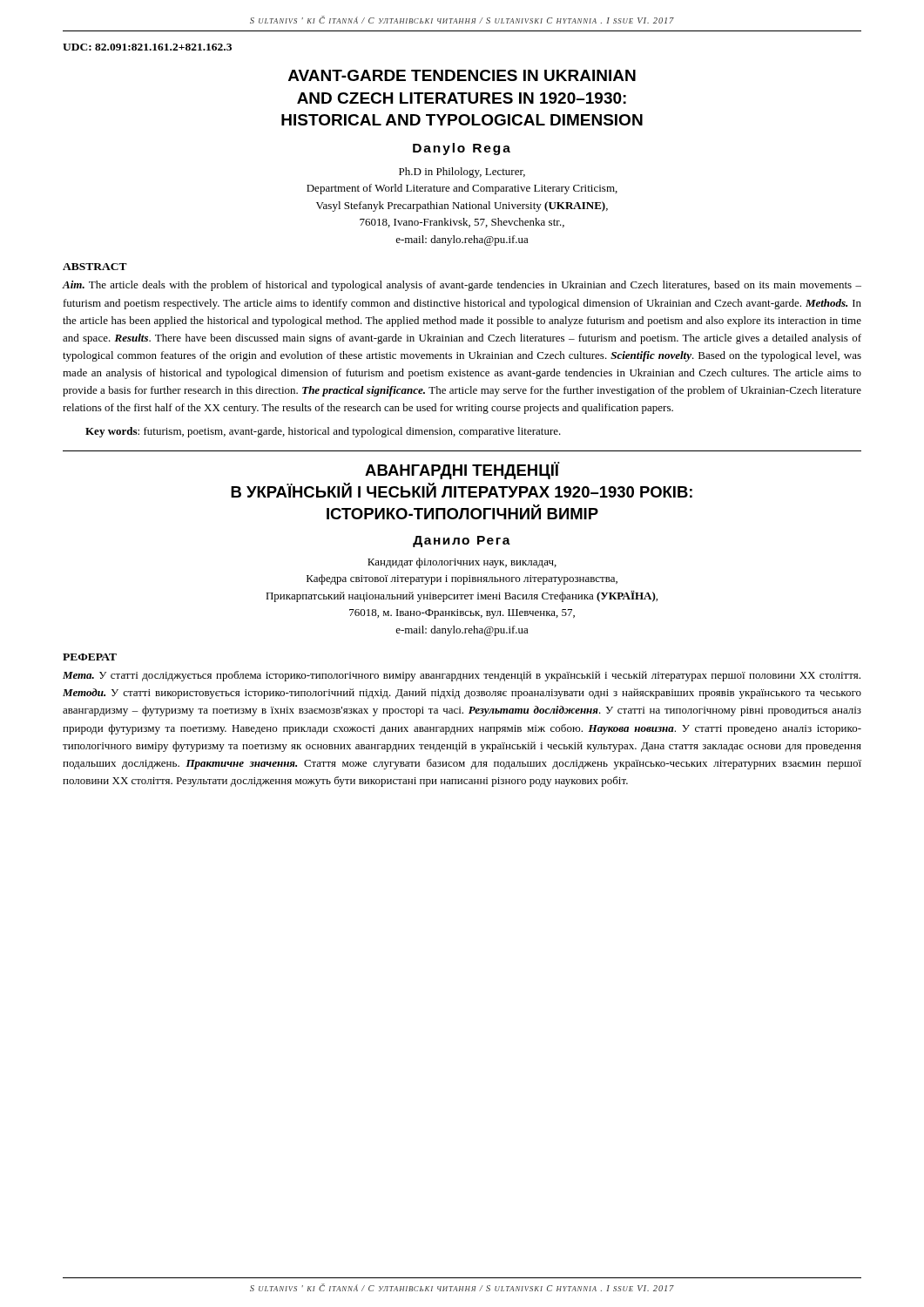The height and width of the screenshot is (1307, 924).
Task: Locate the region starting "Ph.D in Philology, Lecturer, Department of World Literature"
Action: coord(462,205)
